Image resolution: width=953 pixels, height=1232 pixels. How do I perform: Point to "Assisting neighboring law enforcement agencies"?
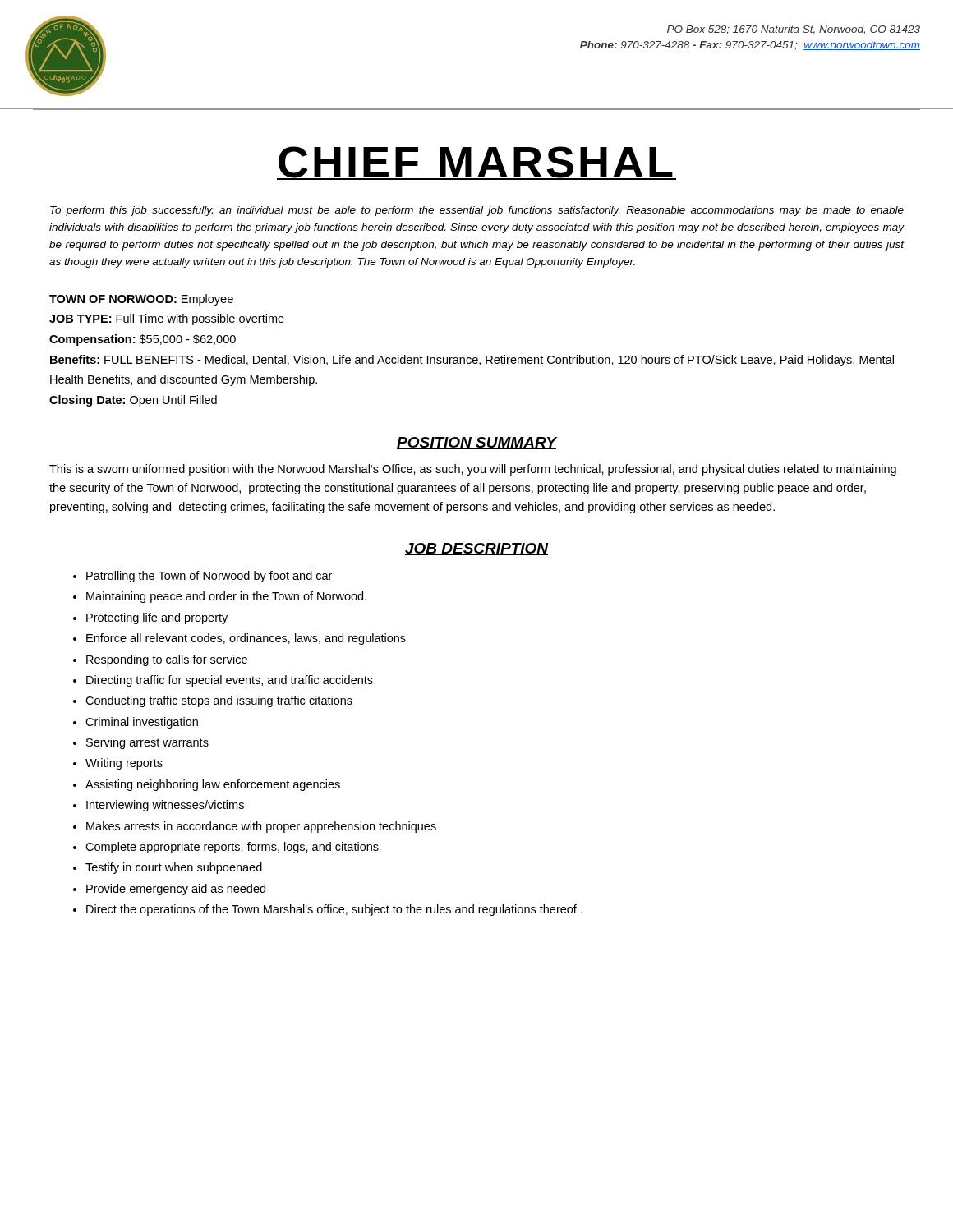tap(213, 784)
